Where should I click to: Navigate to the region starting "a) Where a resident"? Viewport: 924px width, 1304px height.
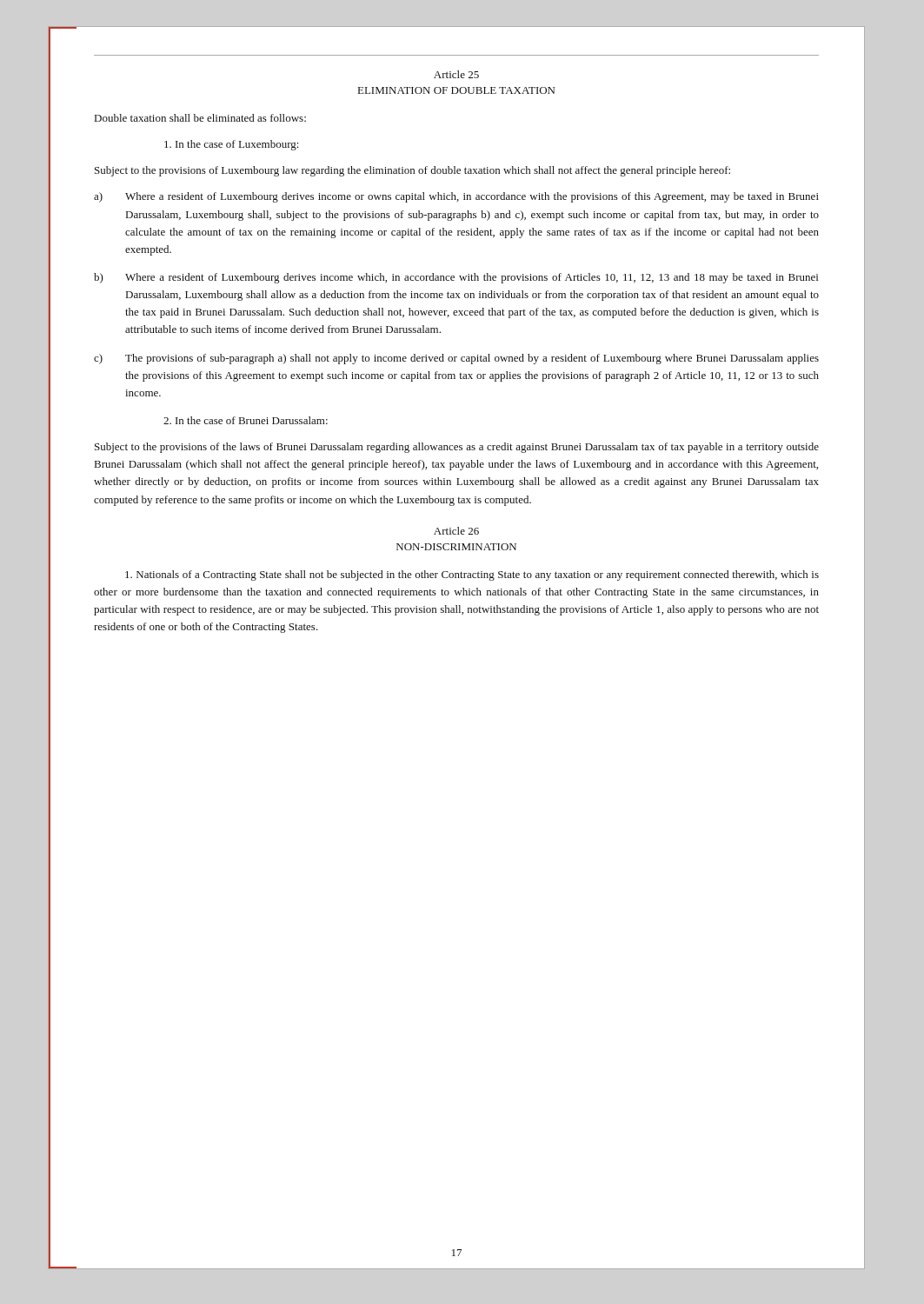(456, 223)
